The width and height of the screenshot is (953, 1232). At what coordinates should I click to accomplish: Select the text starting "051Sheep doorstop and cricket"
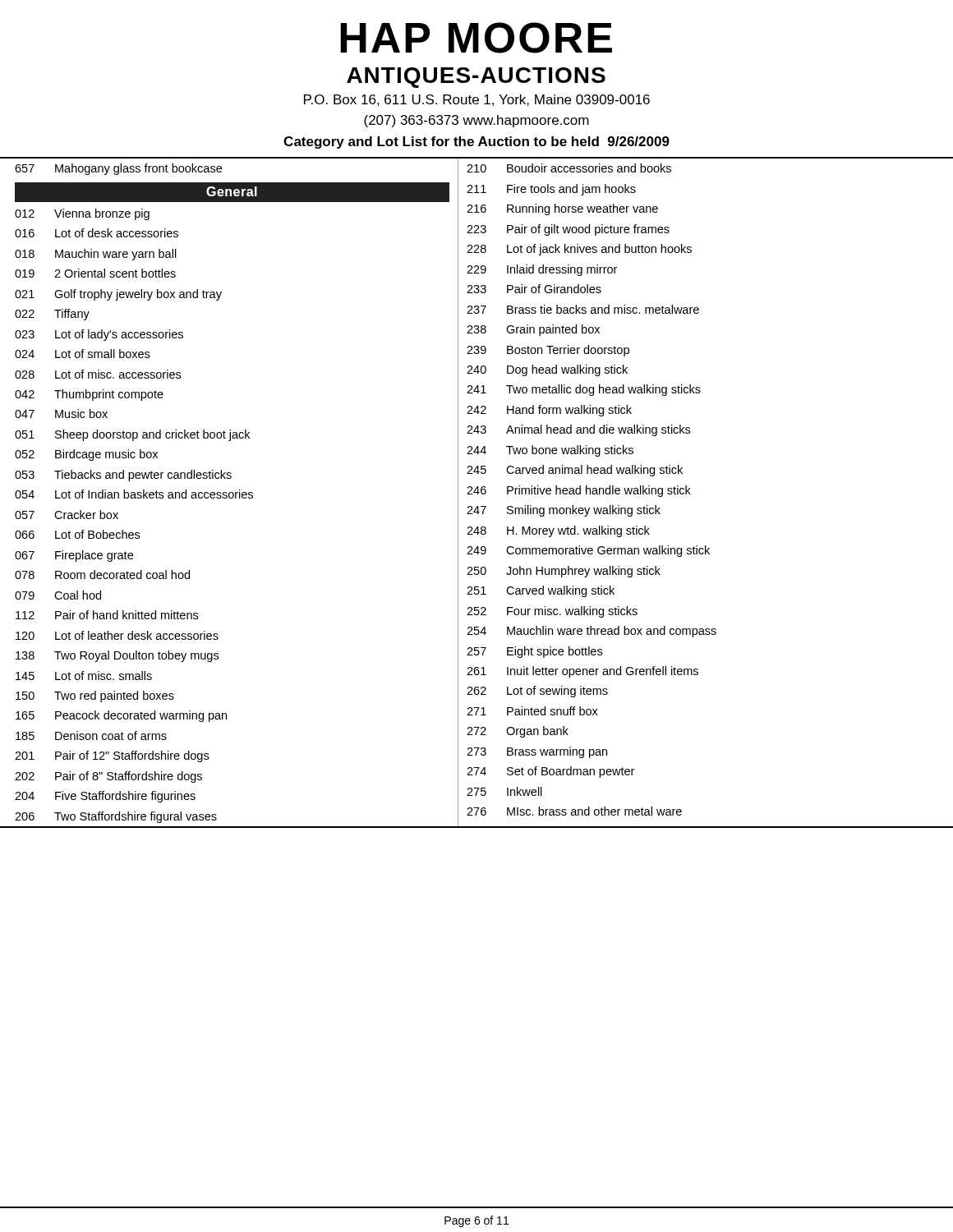232,435
